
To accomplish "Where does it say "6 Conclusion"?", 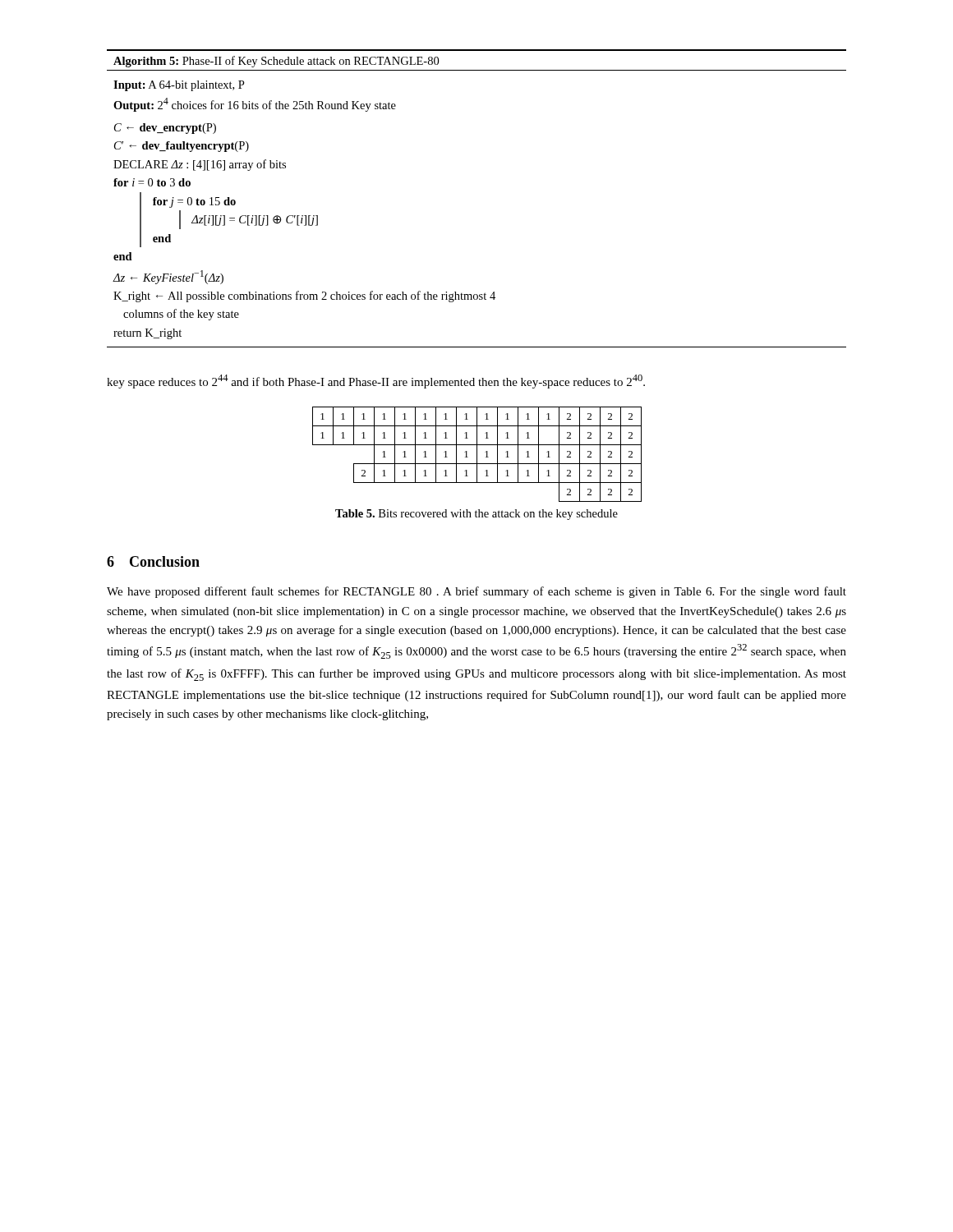I will (153, 562).
